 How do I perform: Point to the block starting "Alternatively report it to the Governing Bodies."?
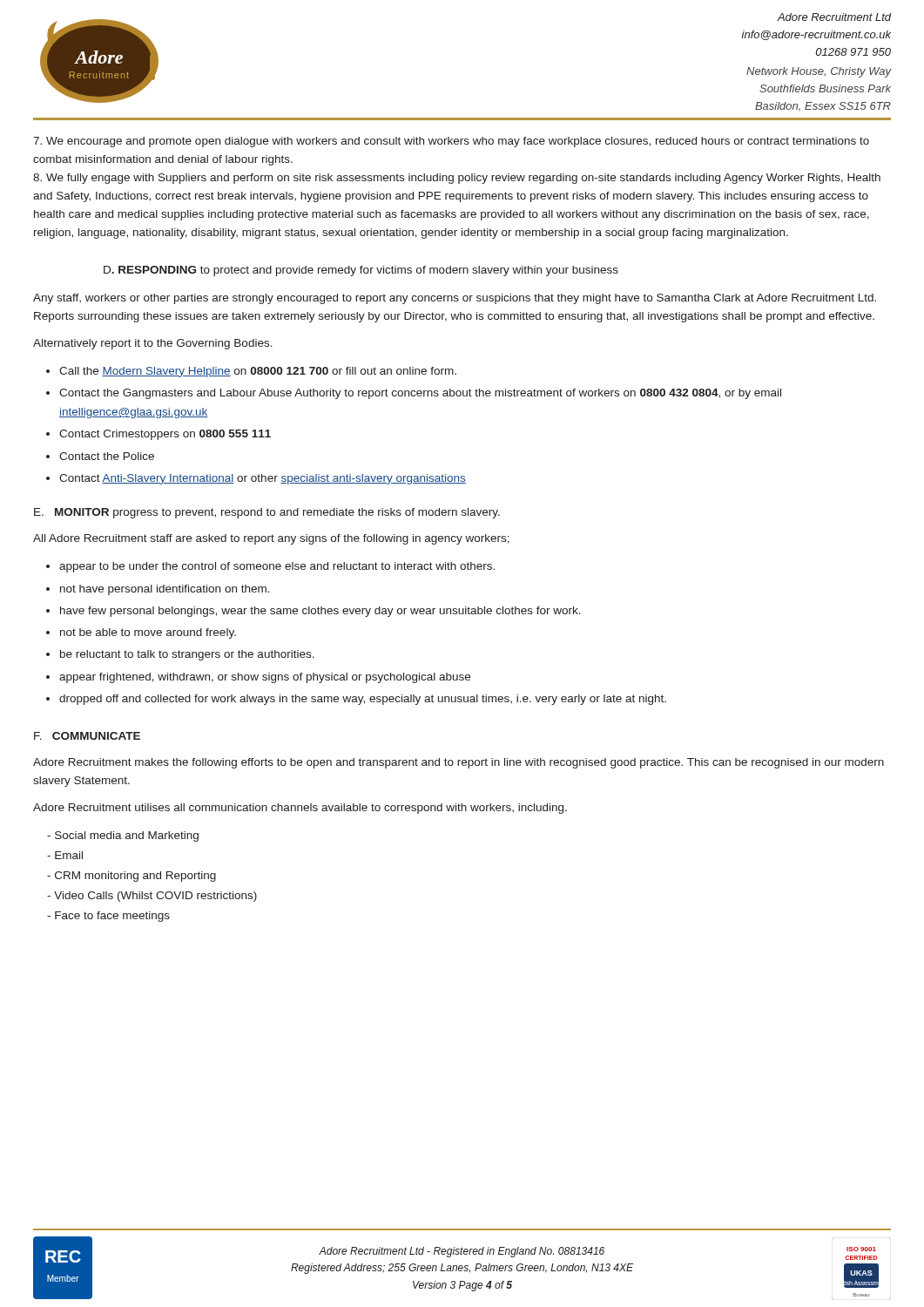click(x=153, y=343)
